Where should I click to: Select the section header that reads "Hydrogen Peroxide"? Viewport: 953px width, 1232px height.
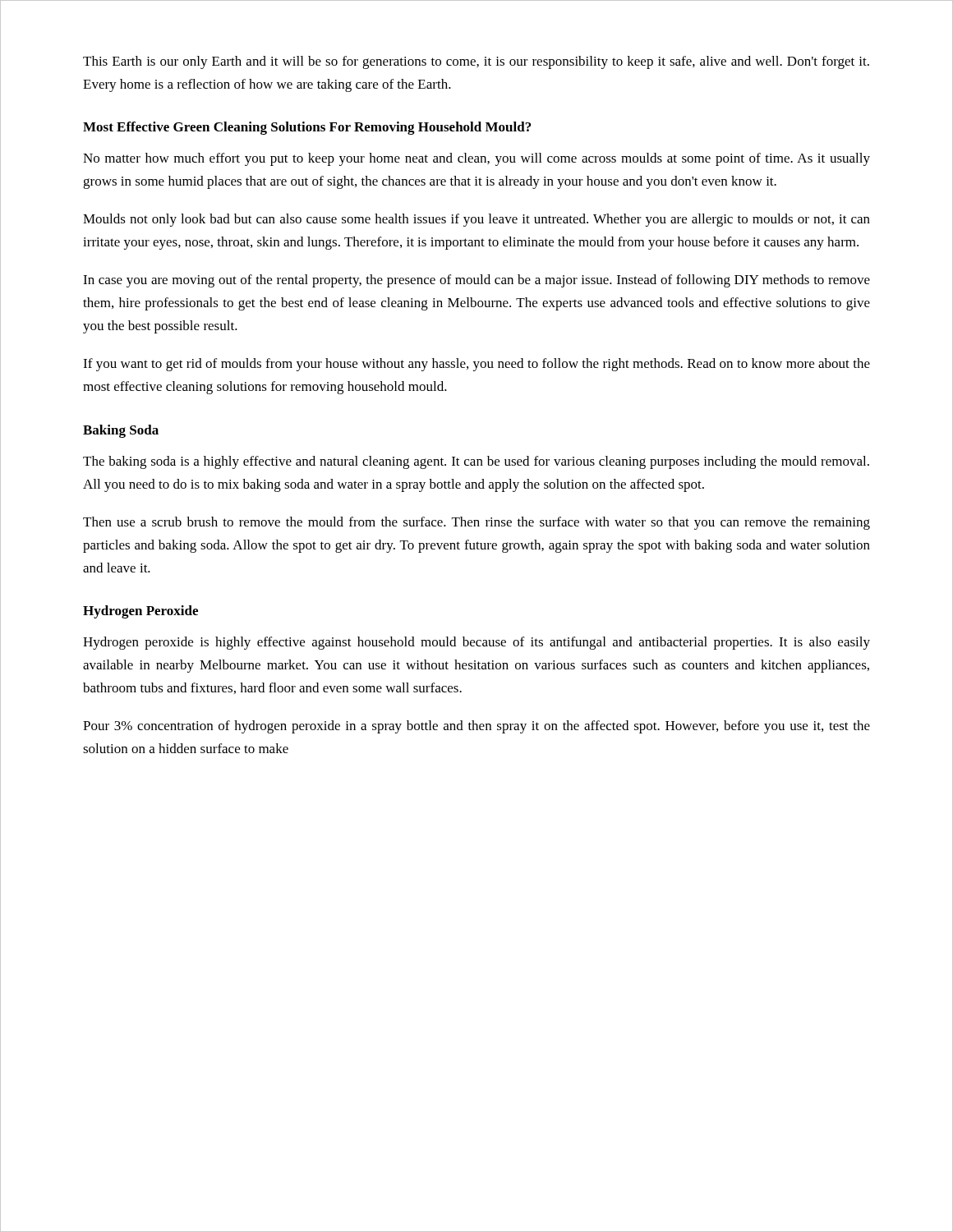click(x=141, y=610)
